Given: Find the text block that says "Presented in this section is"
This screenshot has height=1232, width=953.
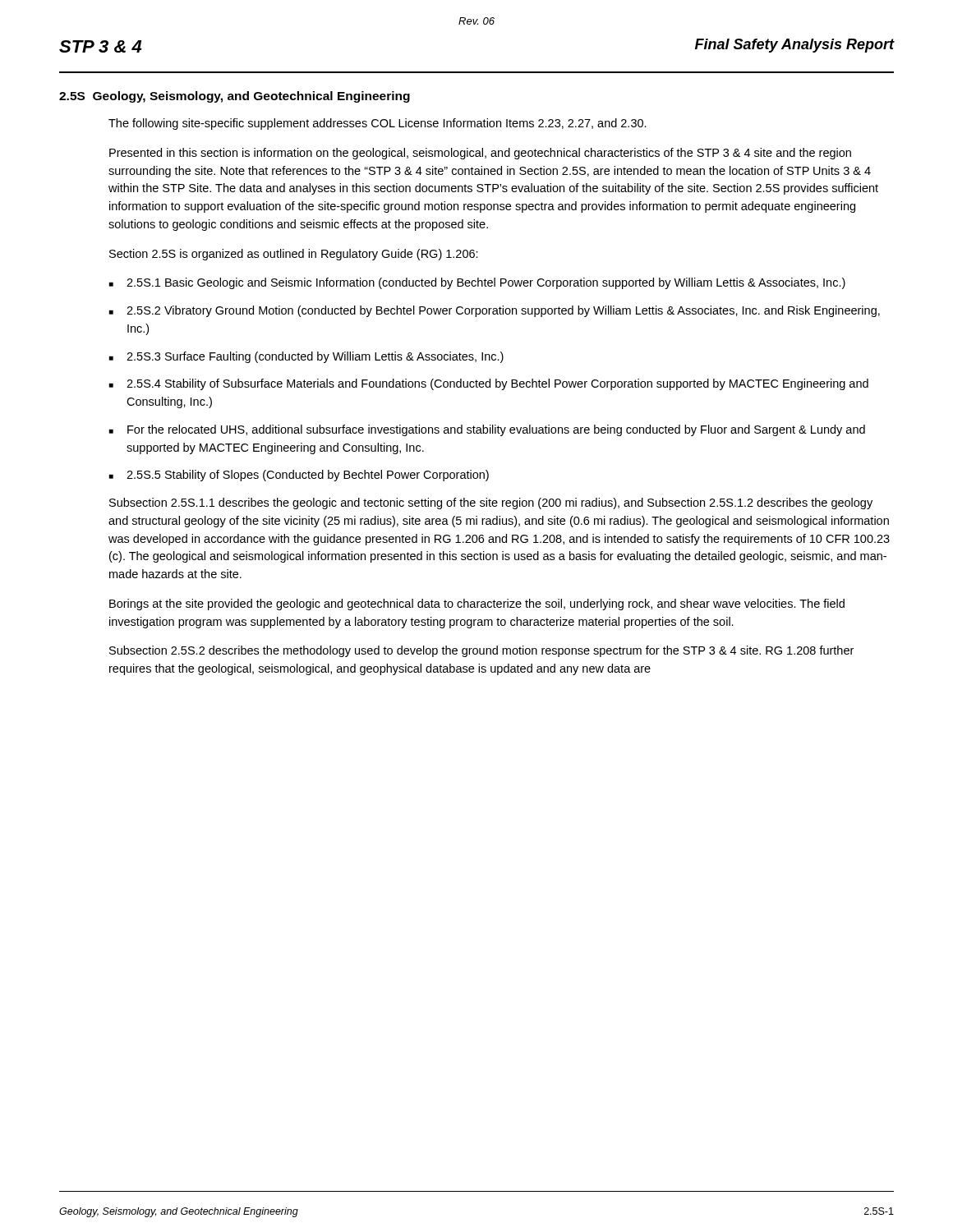Looking at the screenshot, I should tap(493, 188).
